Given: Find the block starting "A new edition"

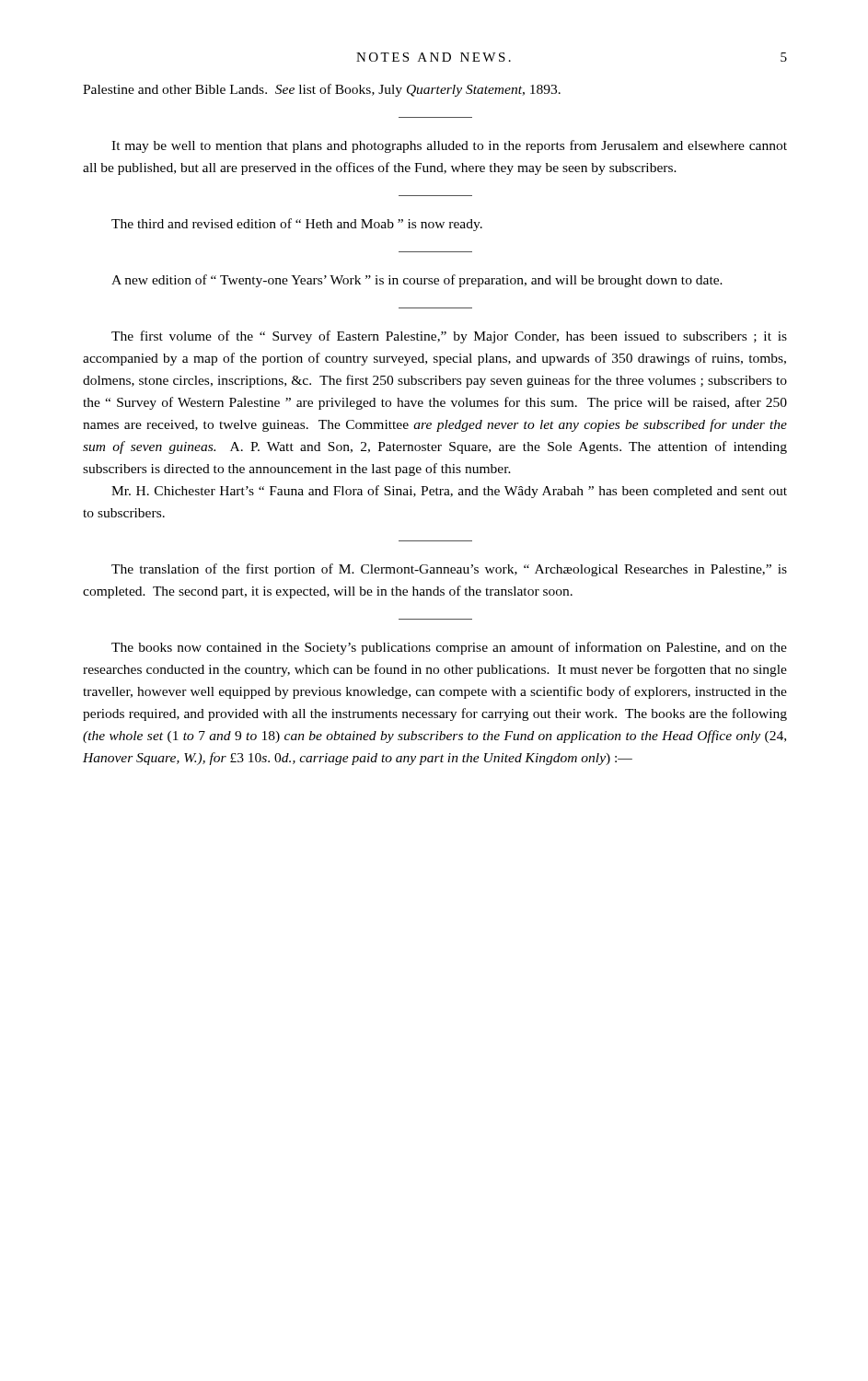Looking at the screenshot, I should [x=417, y=279].
